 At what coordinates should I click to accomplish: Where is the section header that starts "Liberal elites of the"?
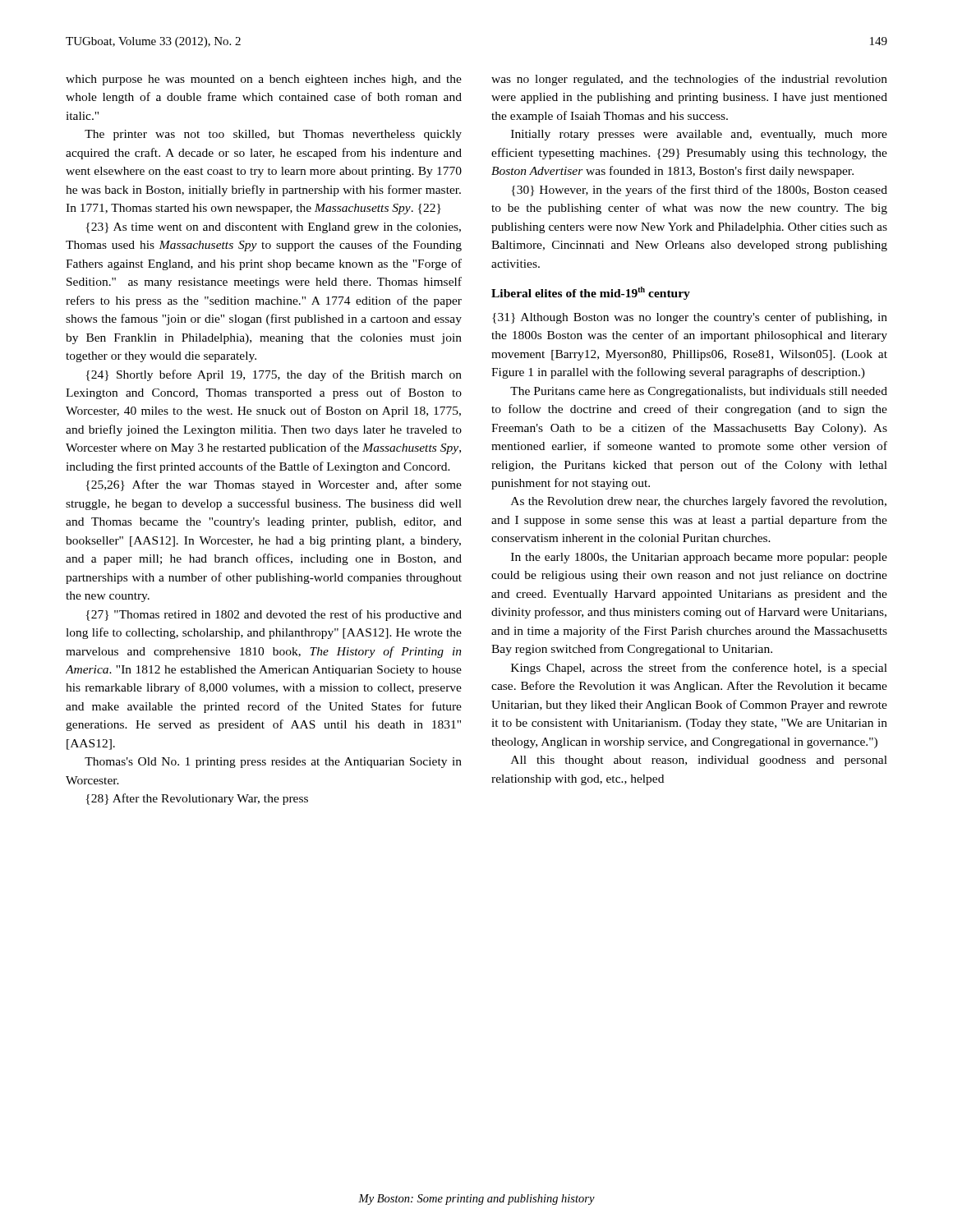pyautogui.click(x=591, y=293)
